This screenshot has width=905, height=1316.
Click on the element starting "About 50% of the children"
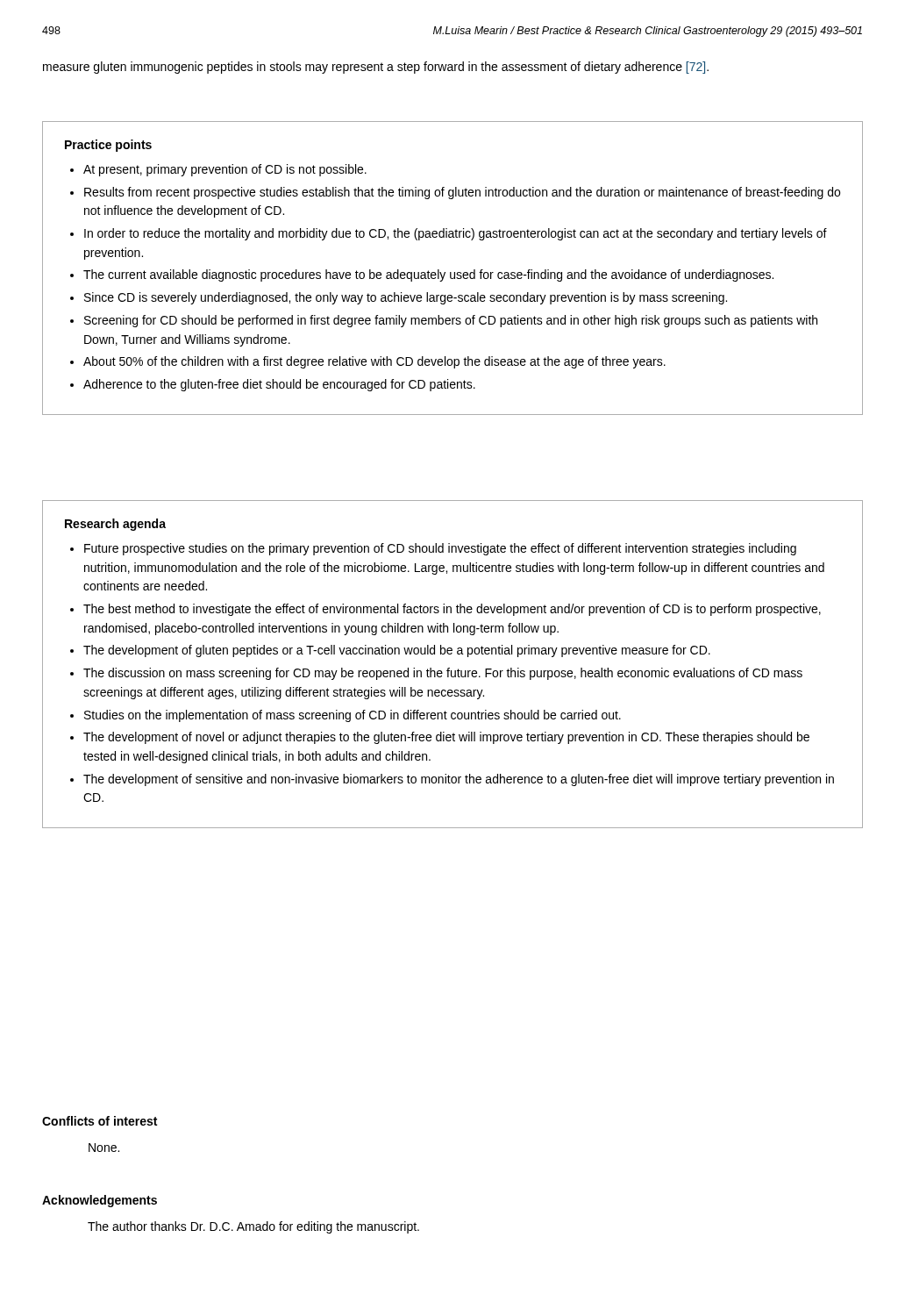pos(375,362)
